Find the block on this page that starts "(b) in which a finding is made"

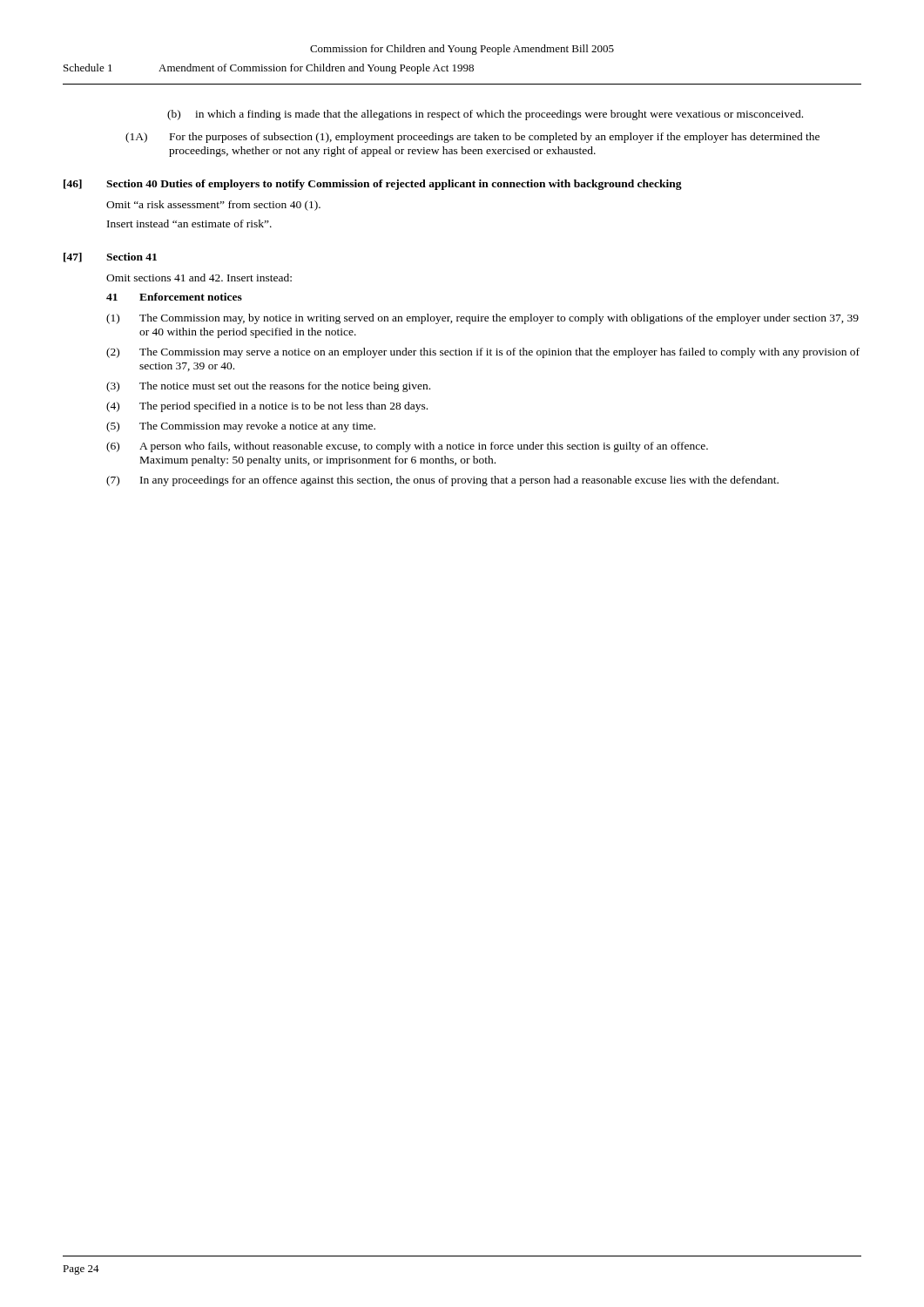[x=514, y=114]
